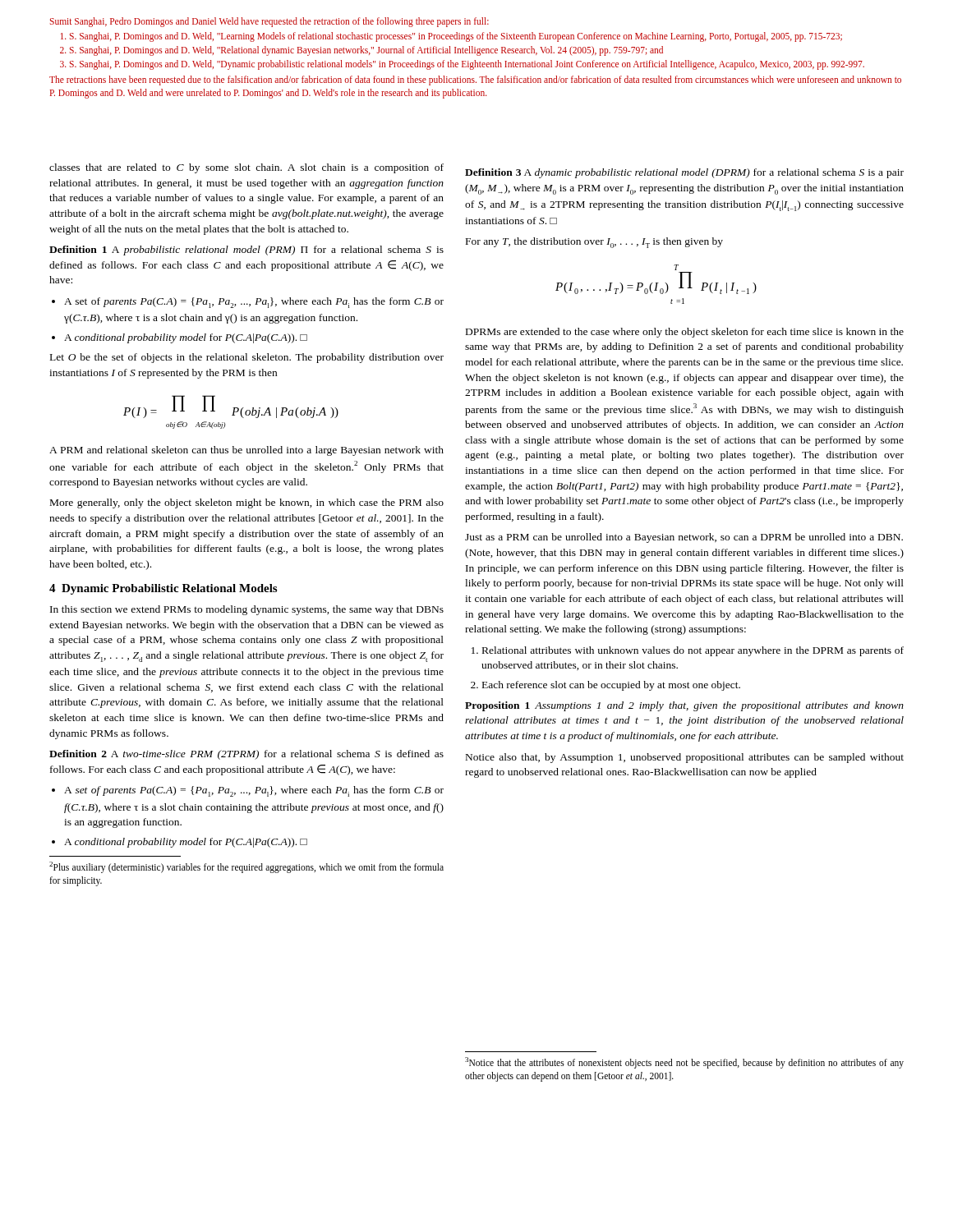Click on the list item with the text "Each reference slot can"
953x1232 pixels.
pyautogui.click(x=611, y=685)
